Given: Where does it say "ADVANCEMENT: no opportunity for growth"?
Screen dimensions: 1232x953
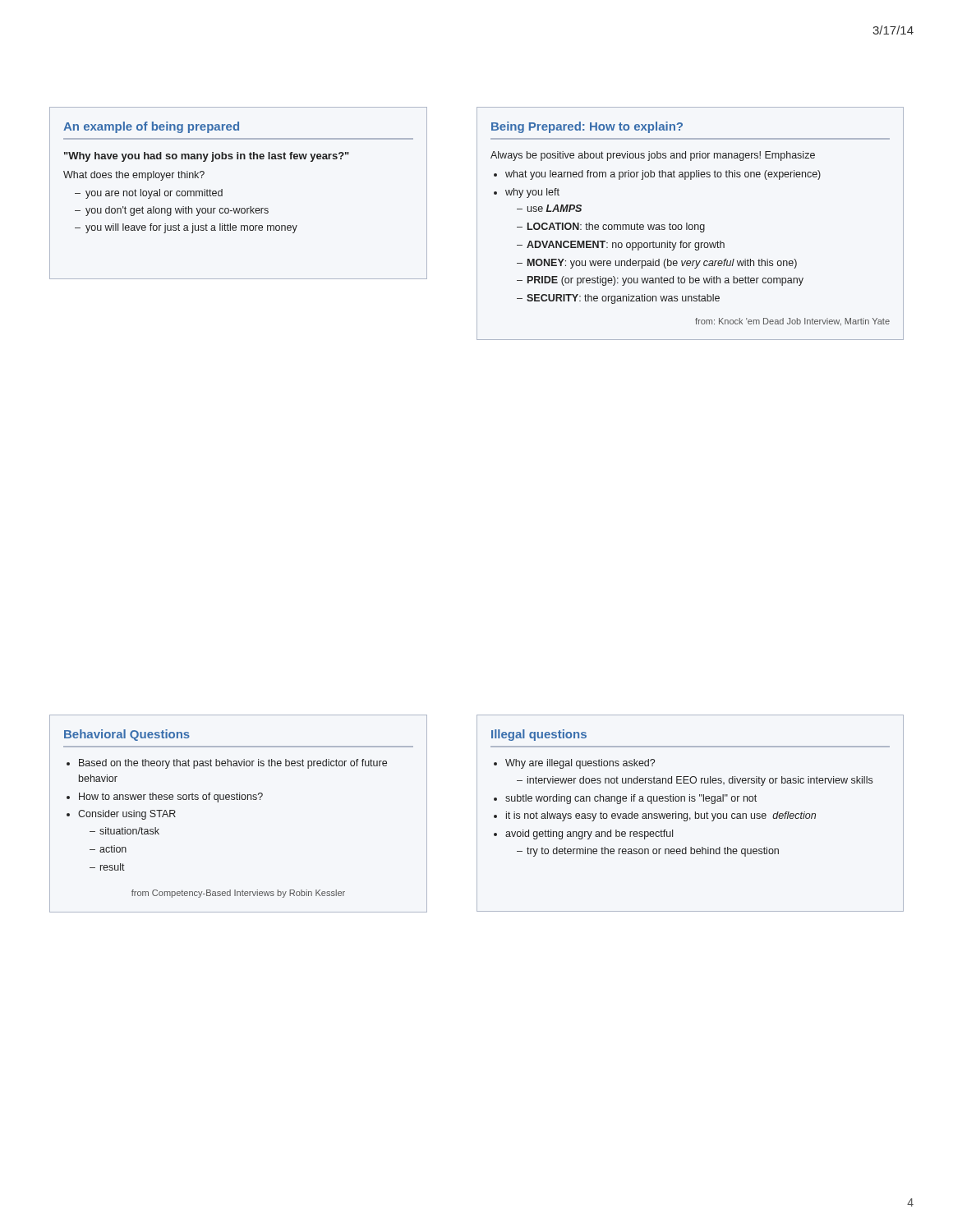Looking at the screenshot, I should pyautogui.click(x=626, y=245).
